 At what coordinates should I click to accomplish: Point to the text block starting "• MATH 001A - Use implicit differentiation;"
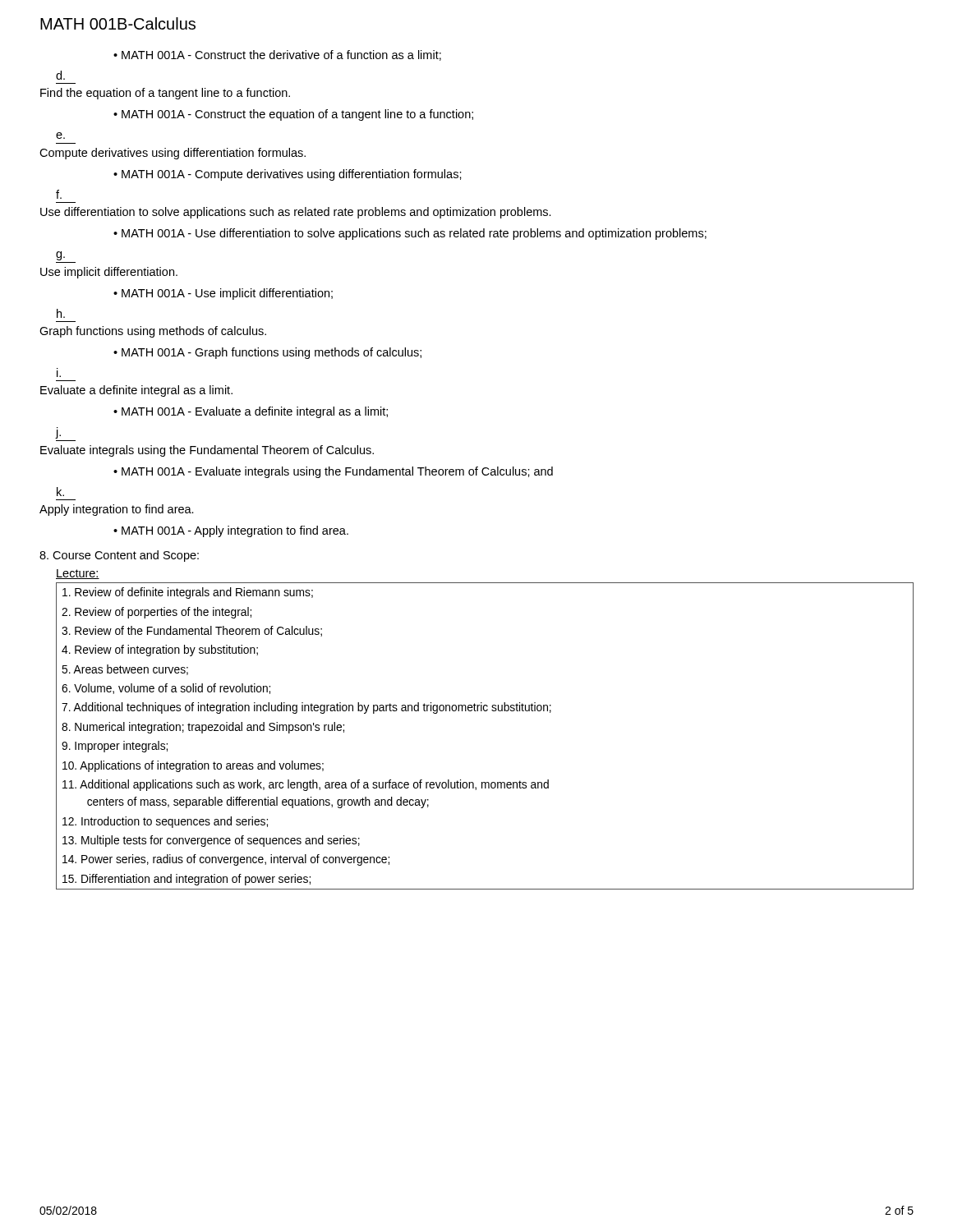[x=224, y=293]
